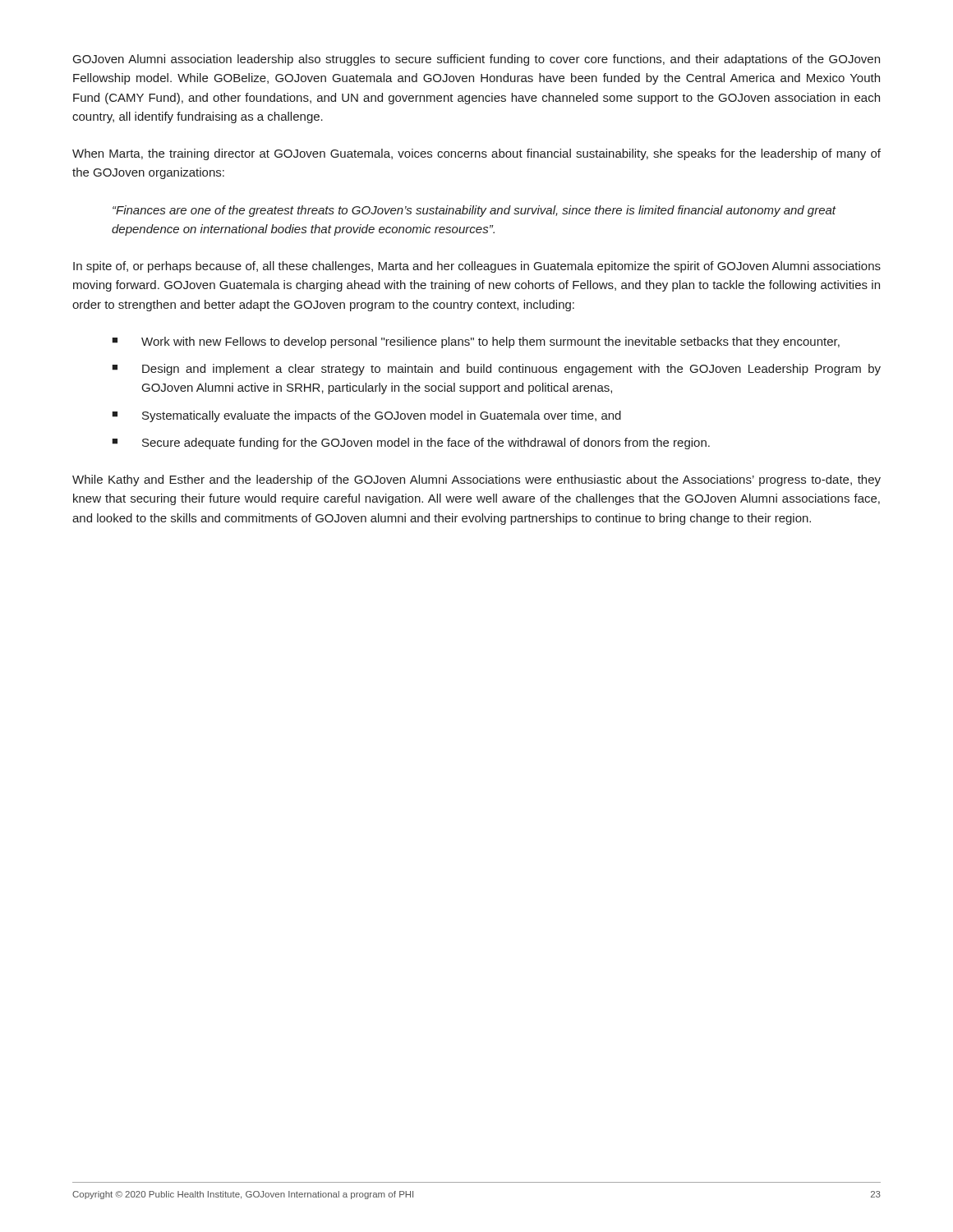Select the element starting "■ Secure adequate funding for the GOJoven"

[476, 442]
